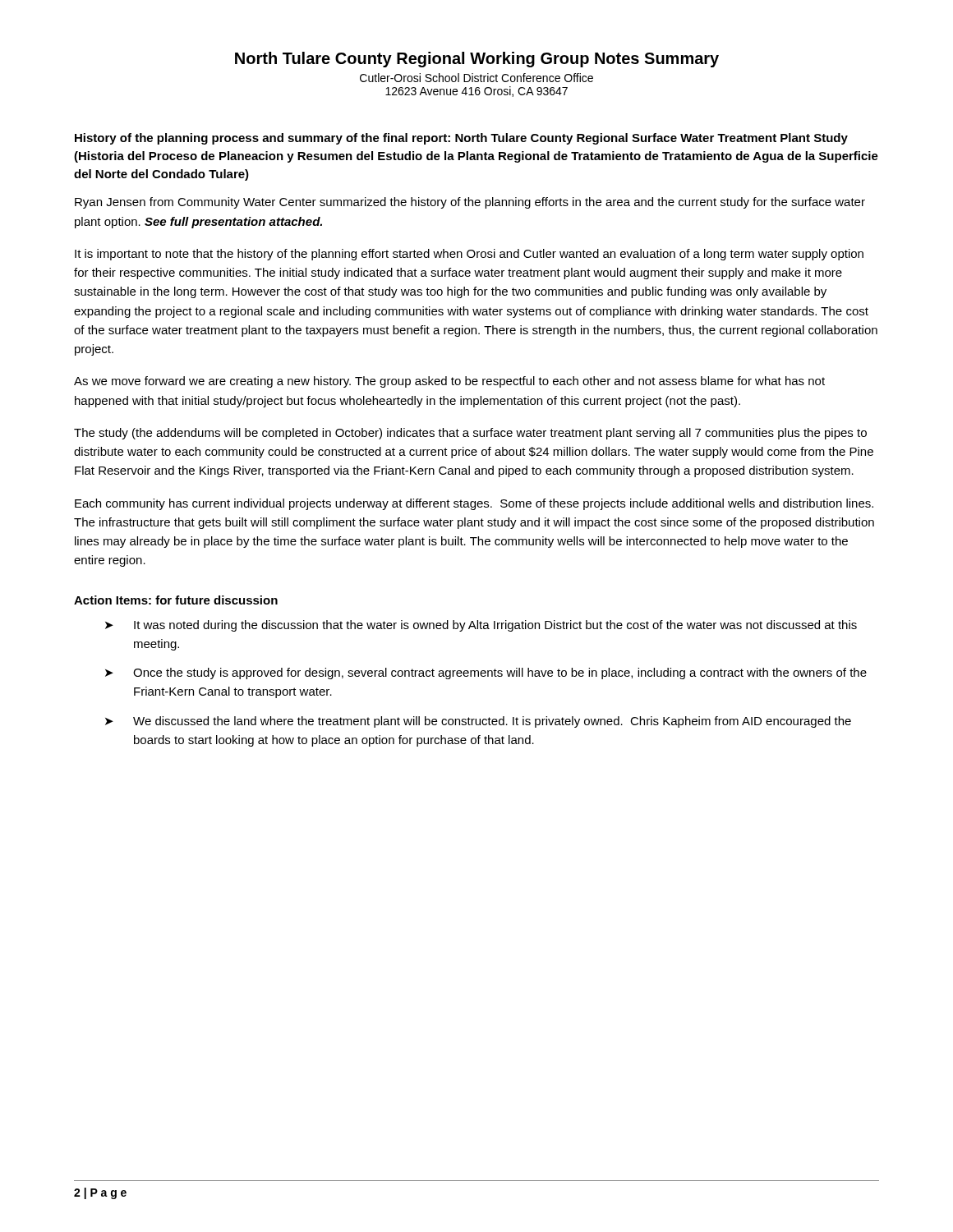Image resolution: width=953 pixels, height=1232 pixels.
Task: Select the passage starting "Each community has current individual projects underway"
Action: click(474, 531)
